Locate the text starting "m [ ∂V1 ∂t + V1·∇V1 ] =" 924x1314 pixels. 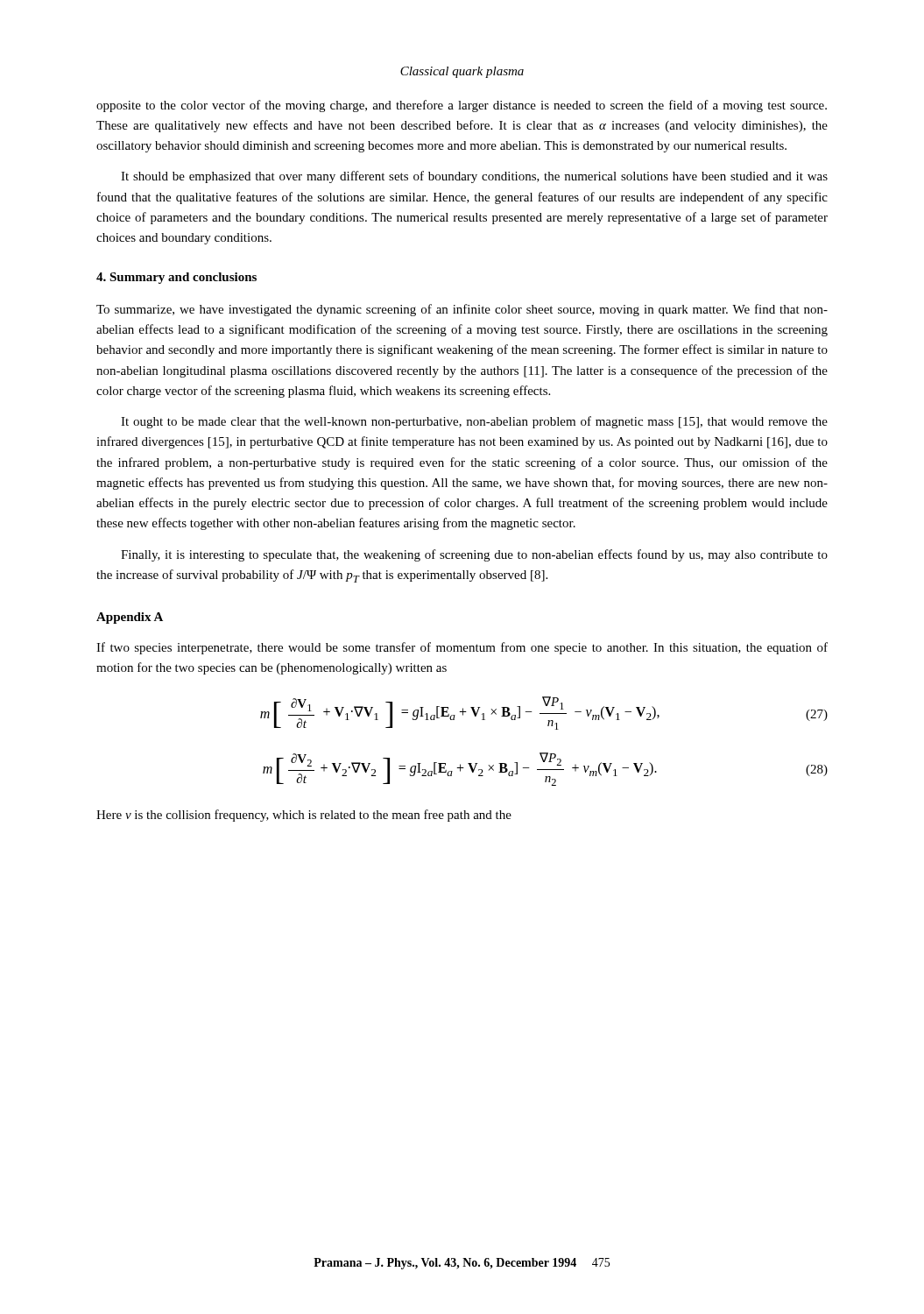544,714
